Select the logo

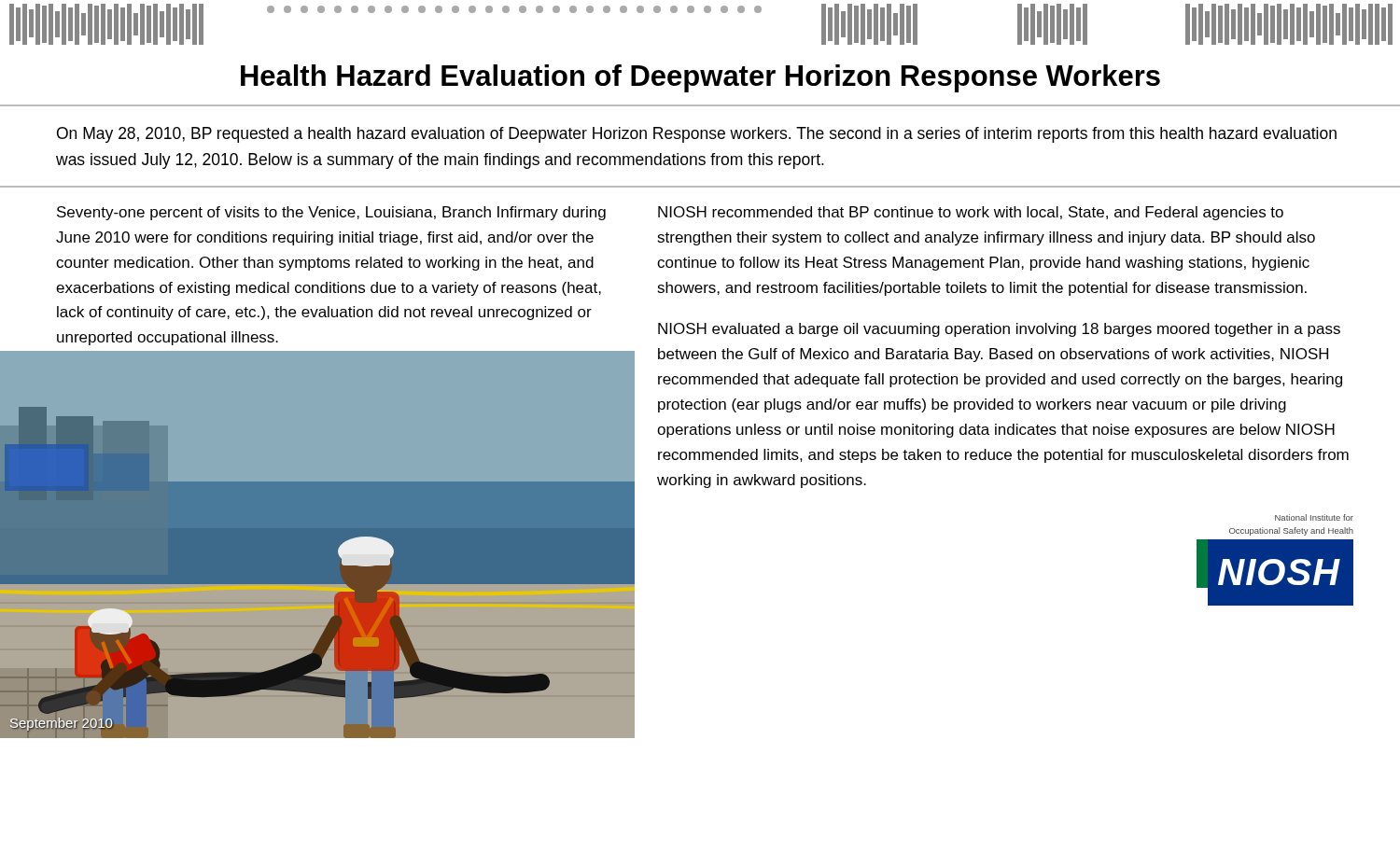[1005, 559]
